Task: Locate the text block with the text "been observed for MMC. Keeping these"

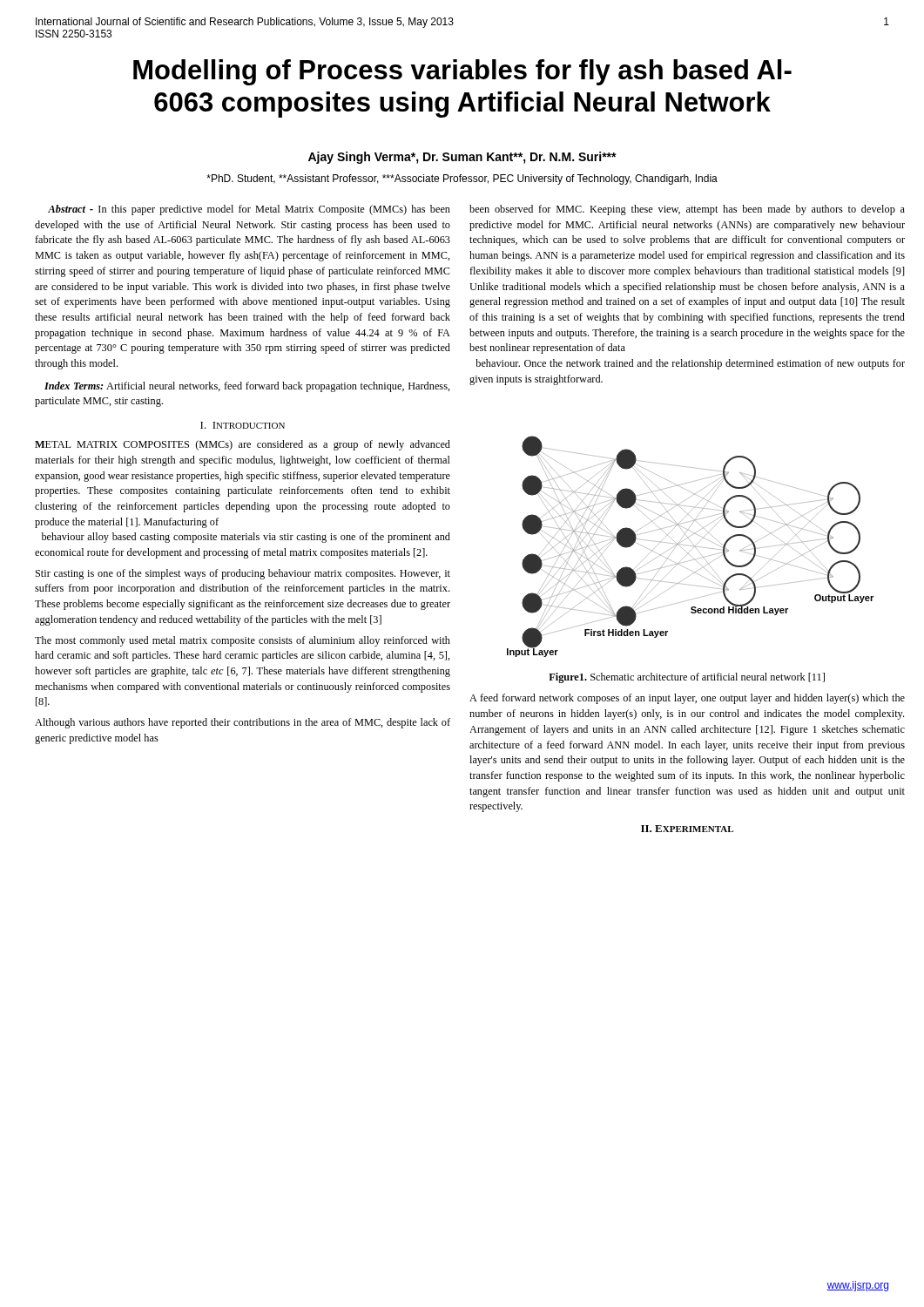Action: pos(687,294)
